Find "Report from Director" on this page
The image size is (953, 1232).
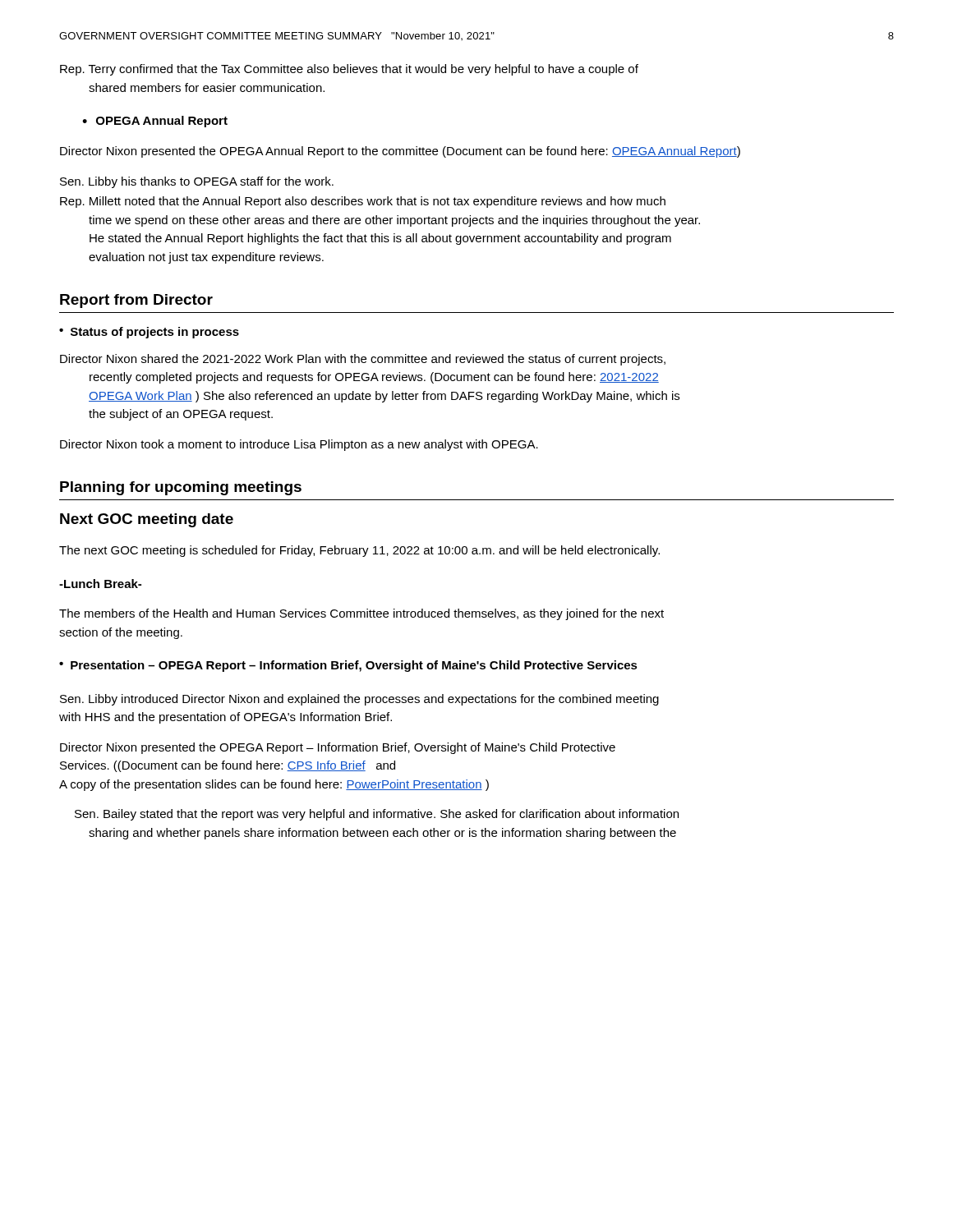tap(136, 299)
